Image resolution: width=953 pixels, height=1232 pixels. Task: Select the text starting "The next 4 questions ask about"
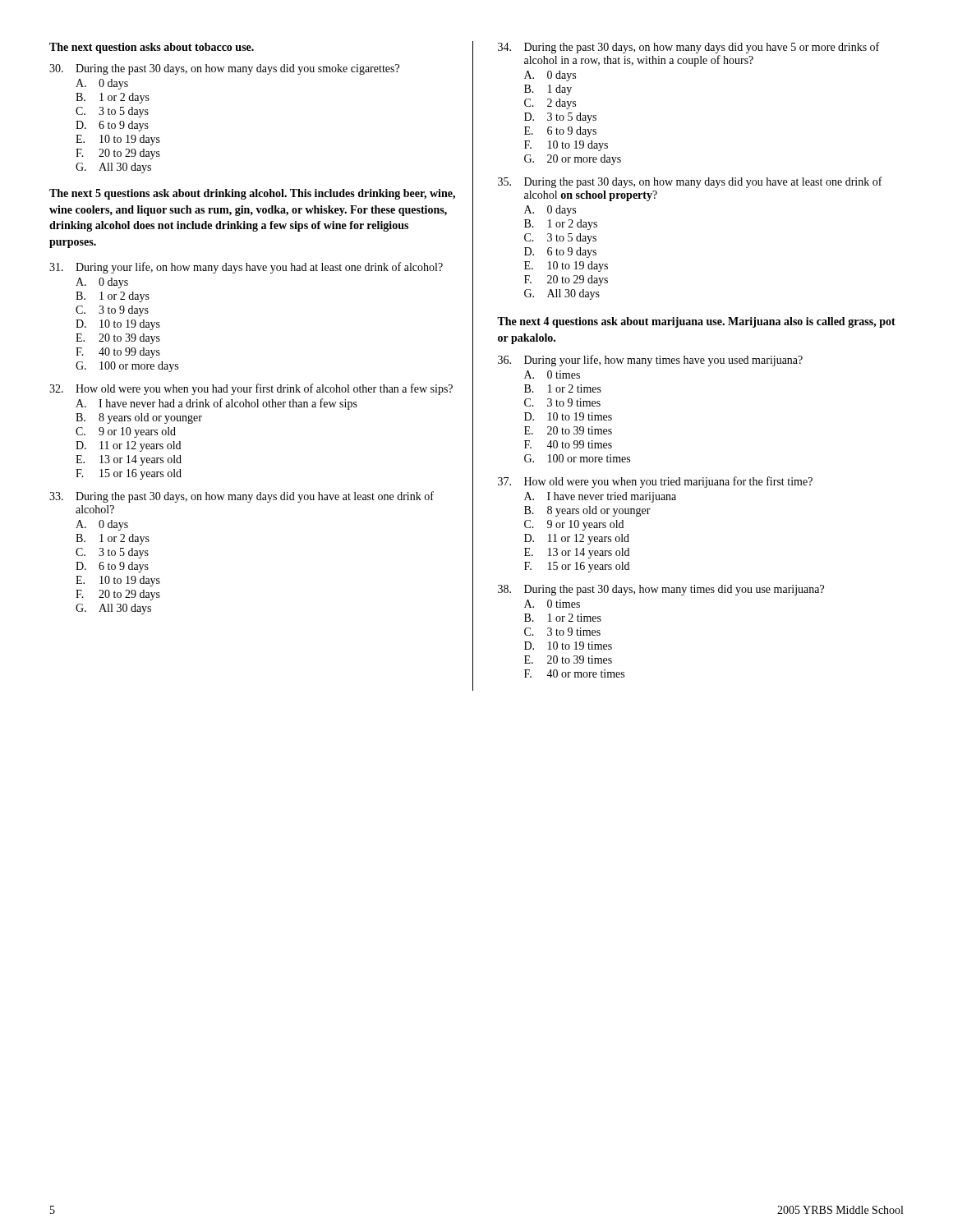[x=696, y=330]
